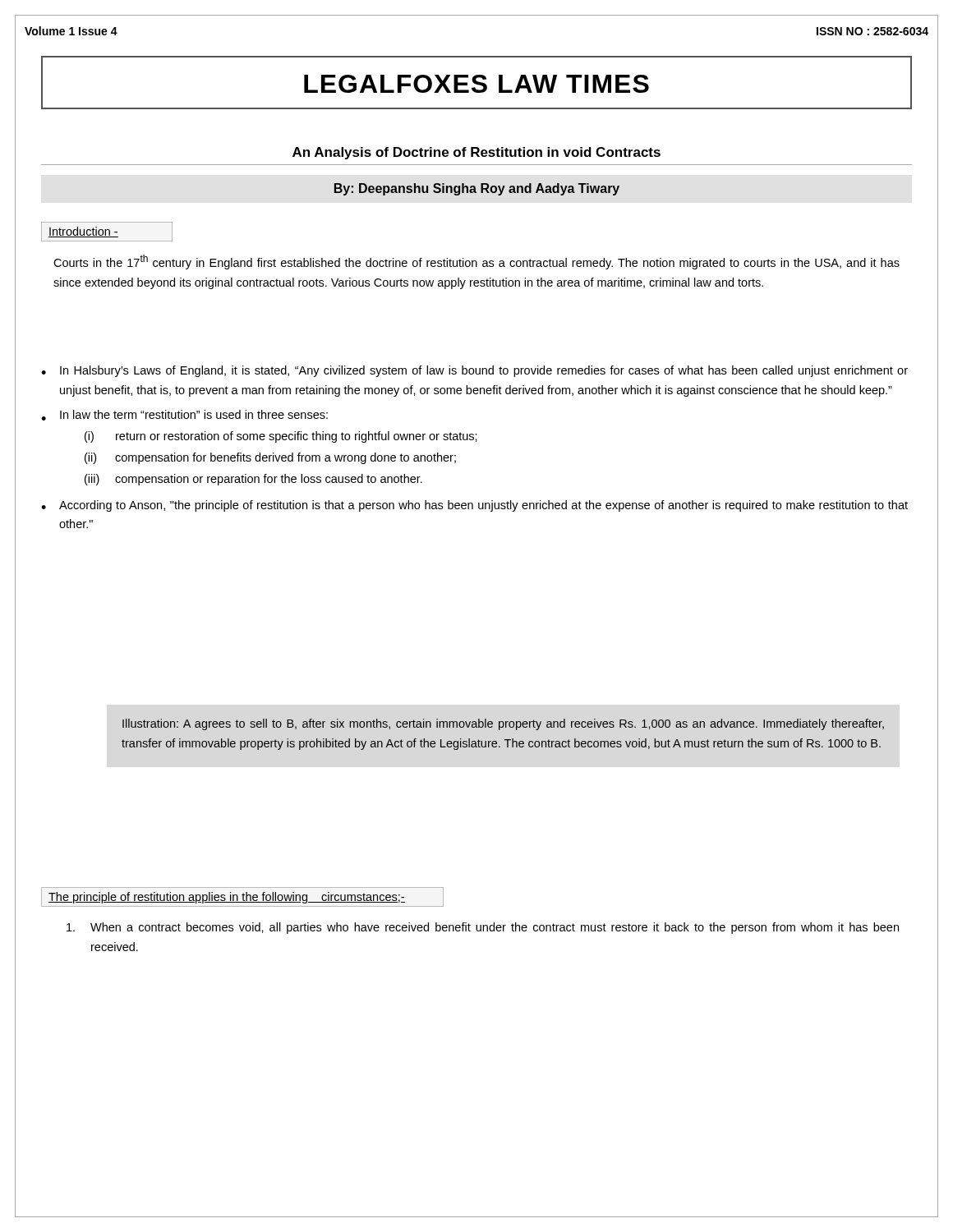Click on the text block starting "Courts in the"

476,271
